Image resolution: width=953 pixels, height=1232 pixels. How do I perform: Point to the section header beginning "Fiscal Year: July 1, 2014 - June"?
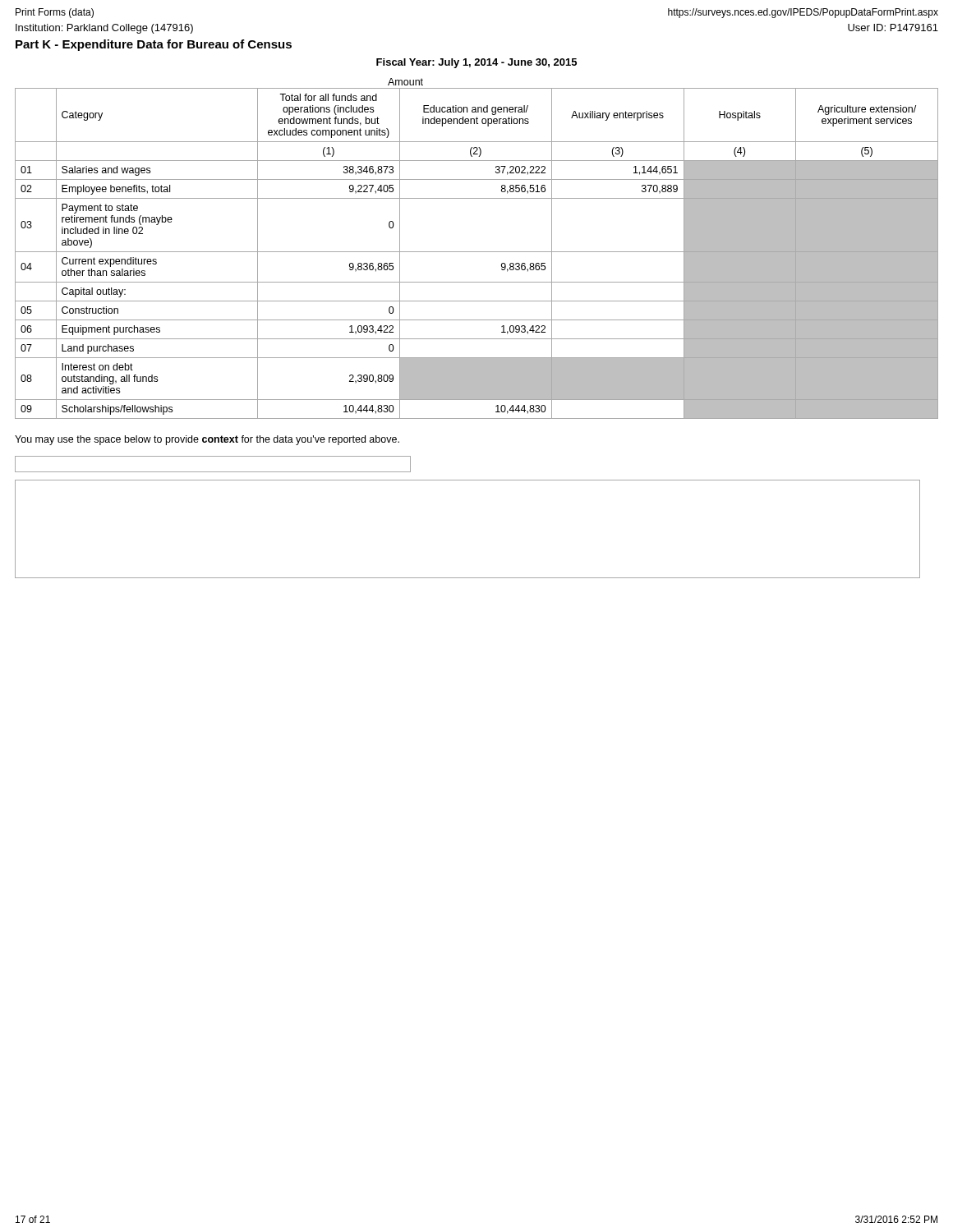(x=476, y=62)
